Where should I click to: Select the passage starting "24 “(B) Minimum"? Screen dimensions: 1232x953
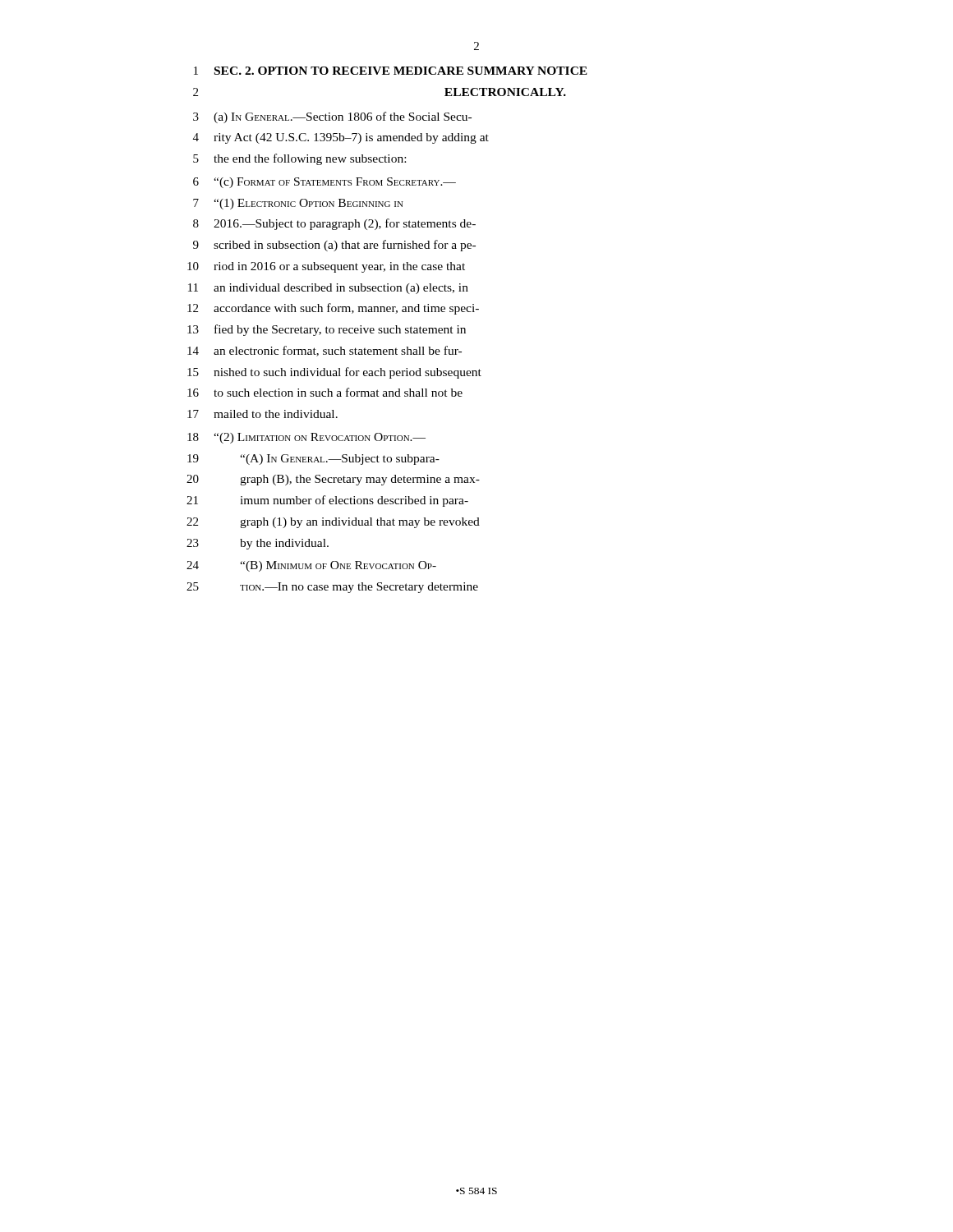click(311, 566)
